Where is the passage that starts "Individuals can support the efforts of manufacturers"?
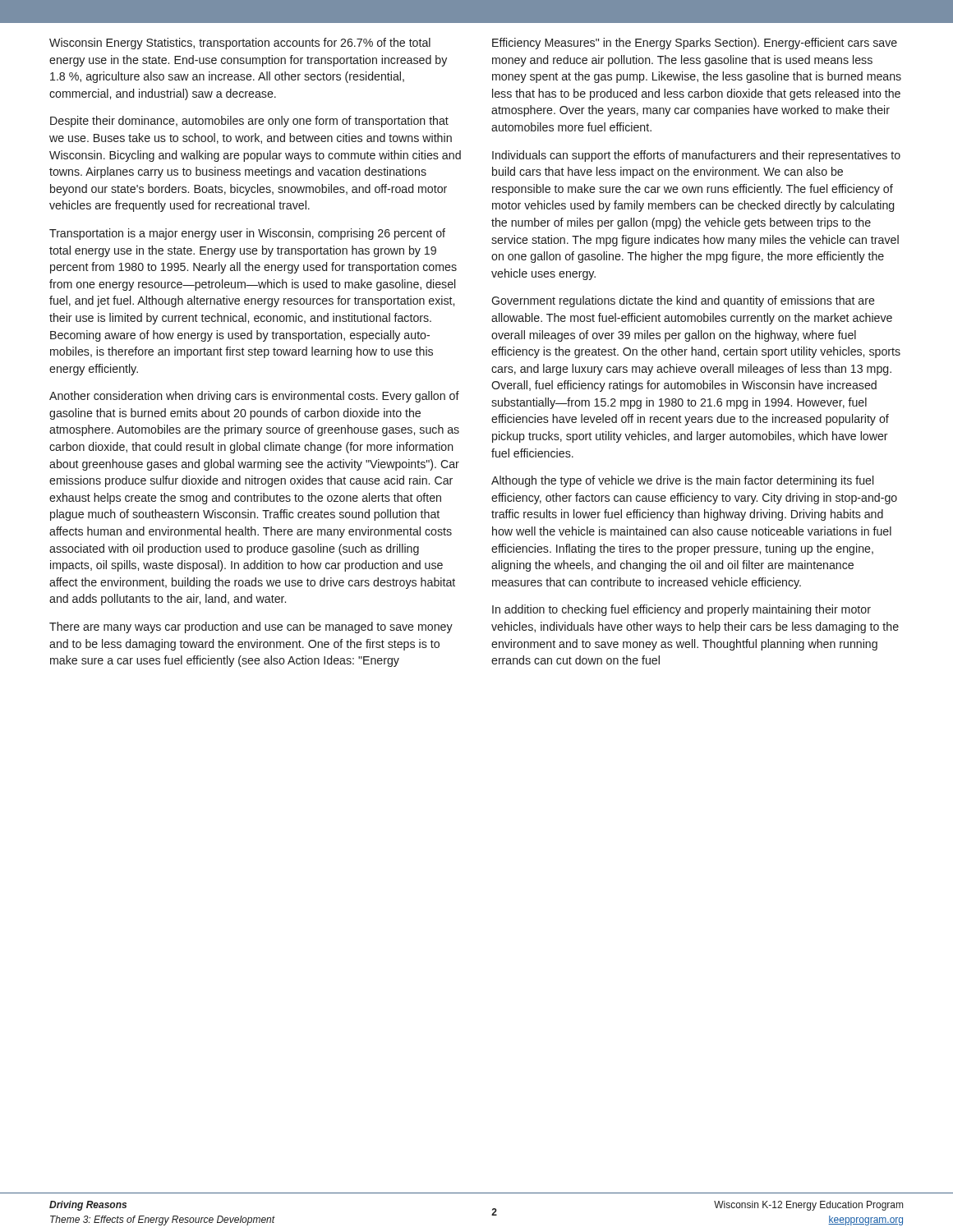The image size is (953, 1232). [x=698, y=214]
